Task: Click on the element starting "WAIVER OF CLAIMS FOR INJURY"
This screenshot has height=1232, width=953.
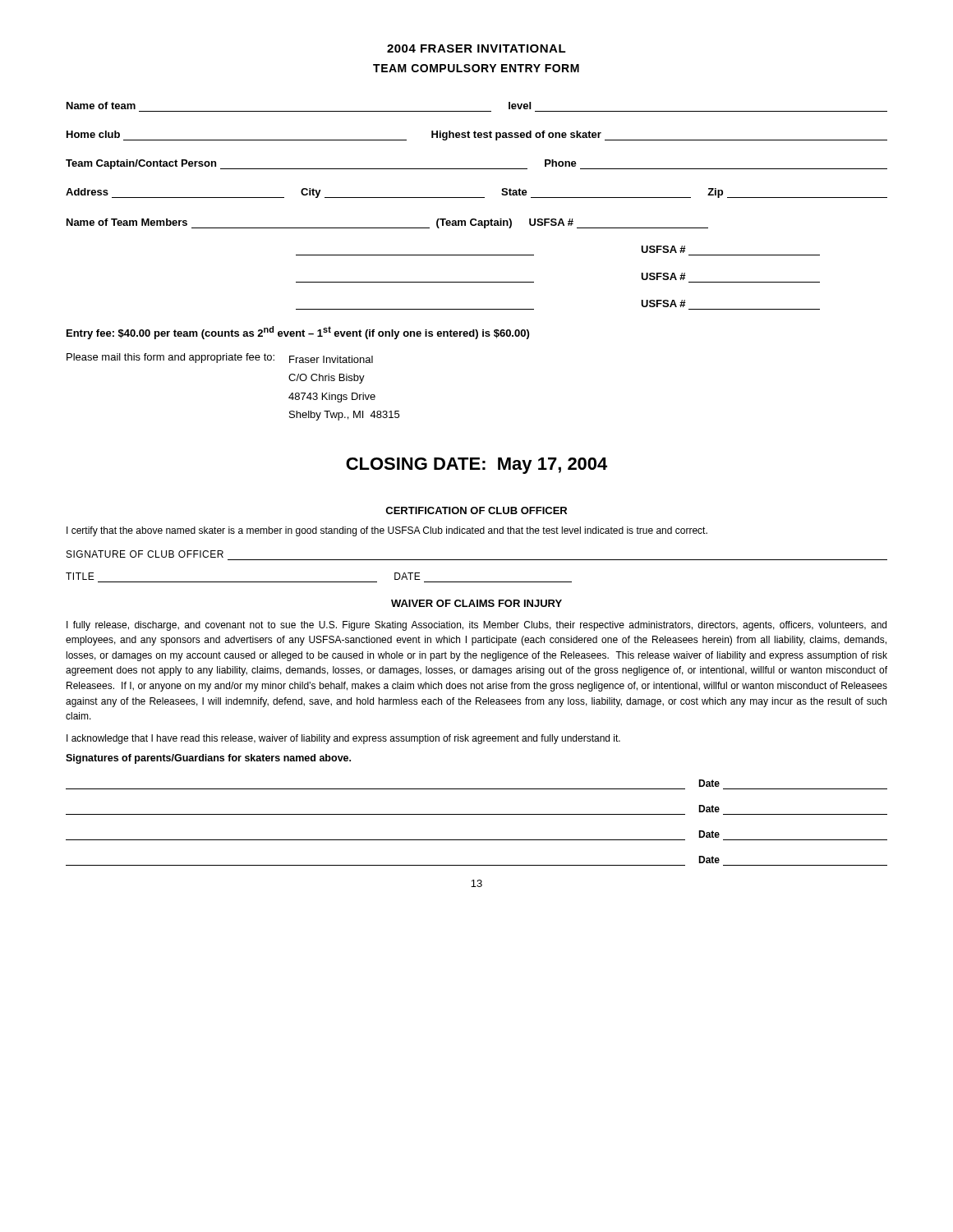Action: 476,603
